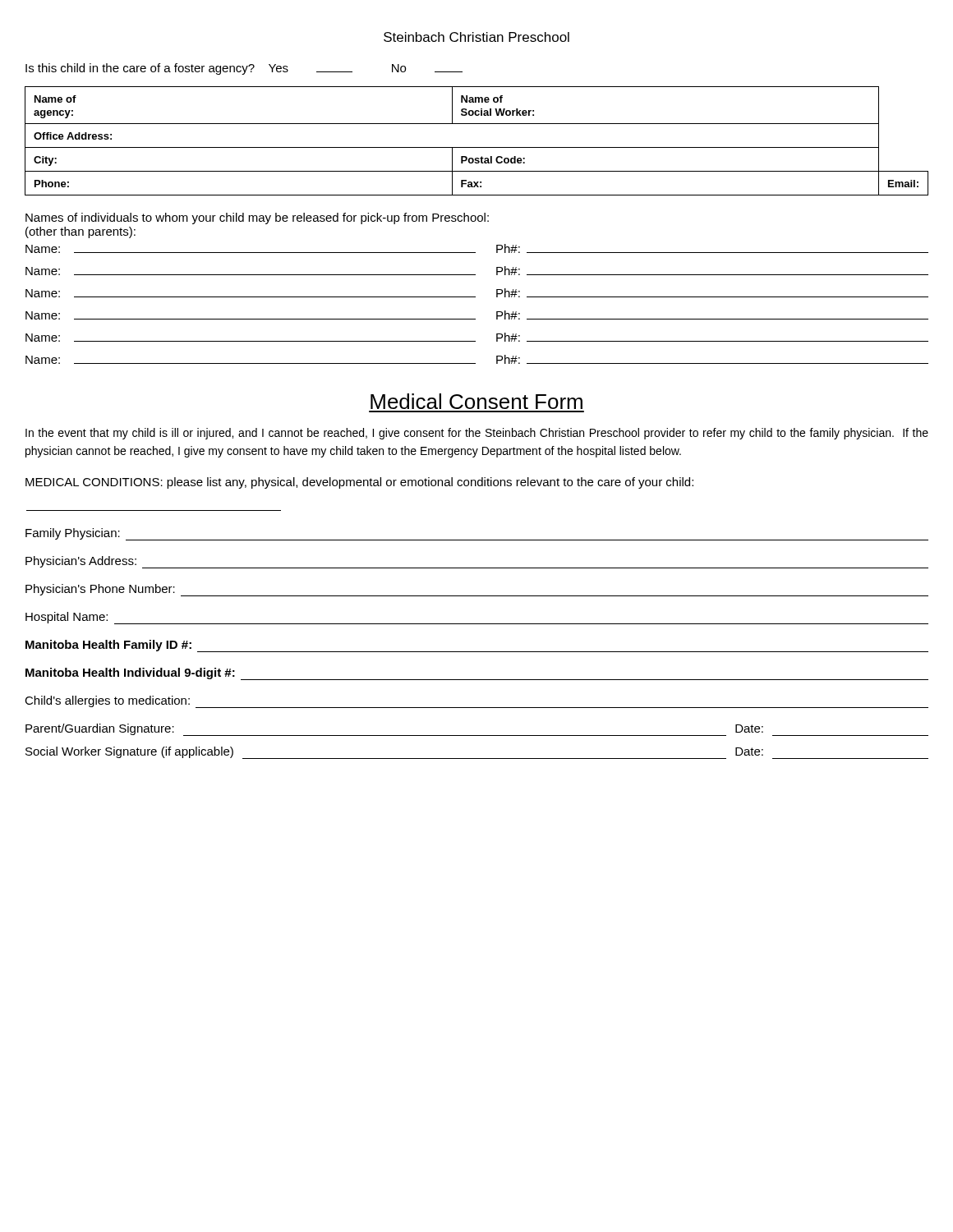The width and height of the screenshot is (953, 1232).
Task: Click on the text block containing "Social Worker Signature (if applicable)"
Action: tap(476, 752)
